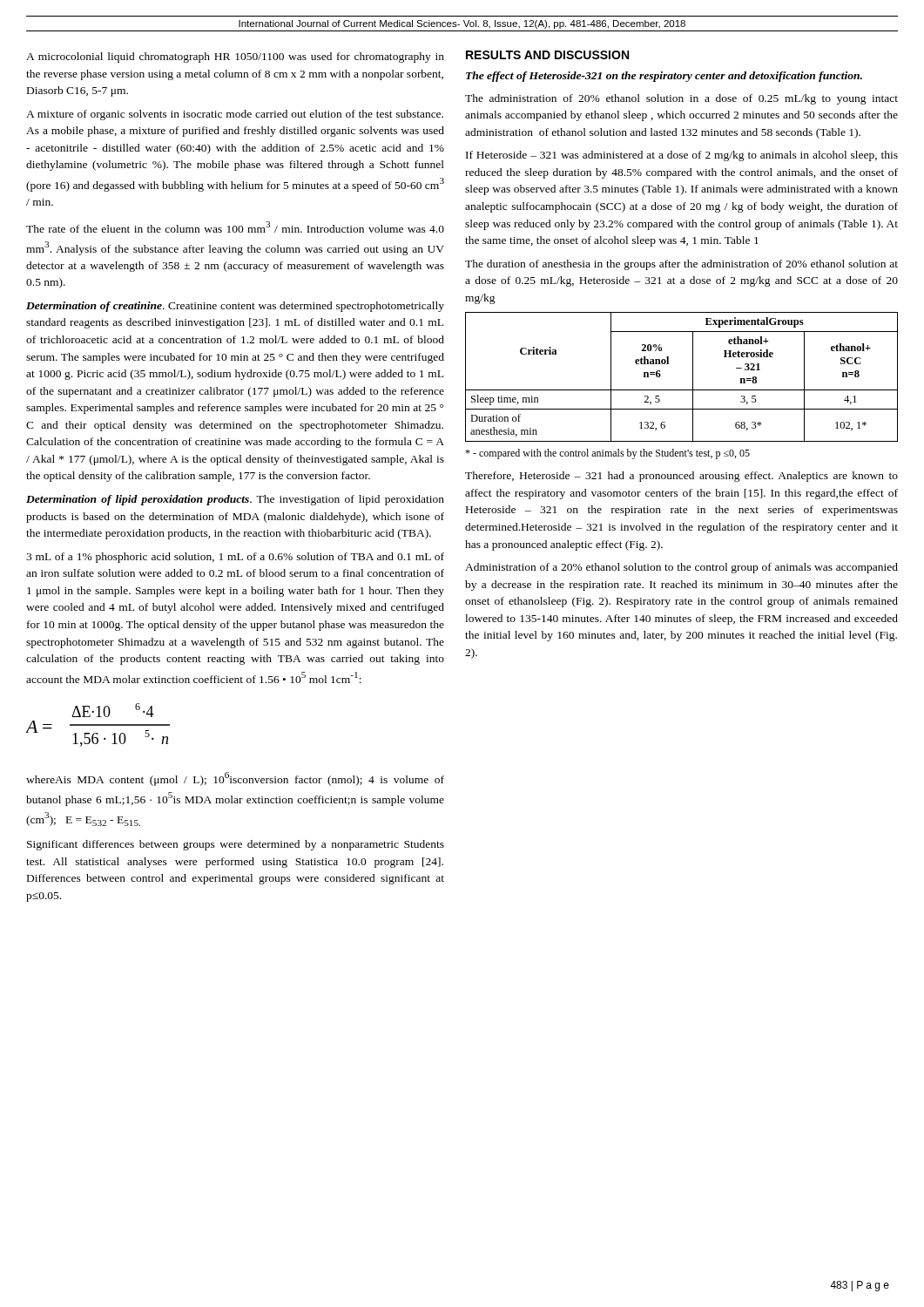Image resolution: width=924 pixels, height=1307 pixels.
Task: Find the footnote containing "- compared with the control animals by the"
Action: pyautogui.click(x=607, y=453)
